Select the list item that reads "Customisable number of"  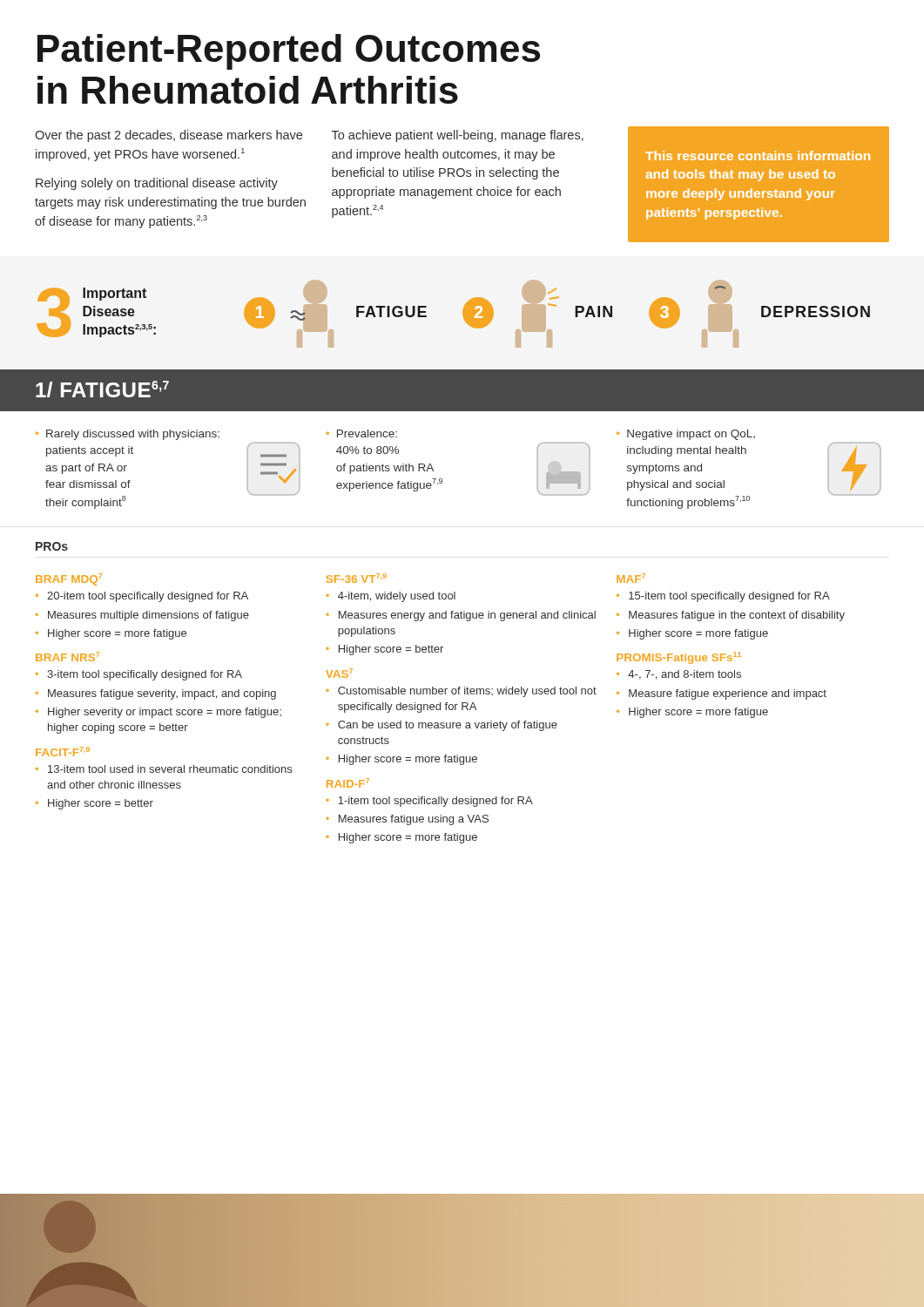[x=467, y=698]
